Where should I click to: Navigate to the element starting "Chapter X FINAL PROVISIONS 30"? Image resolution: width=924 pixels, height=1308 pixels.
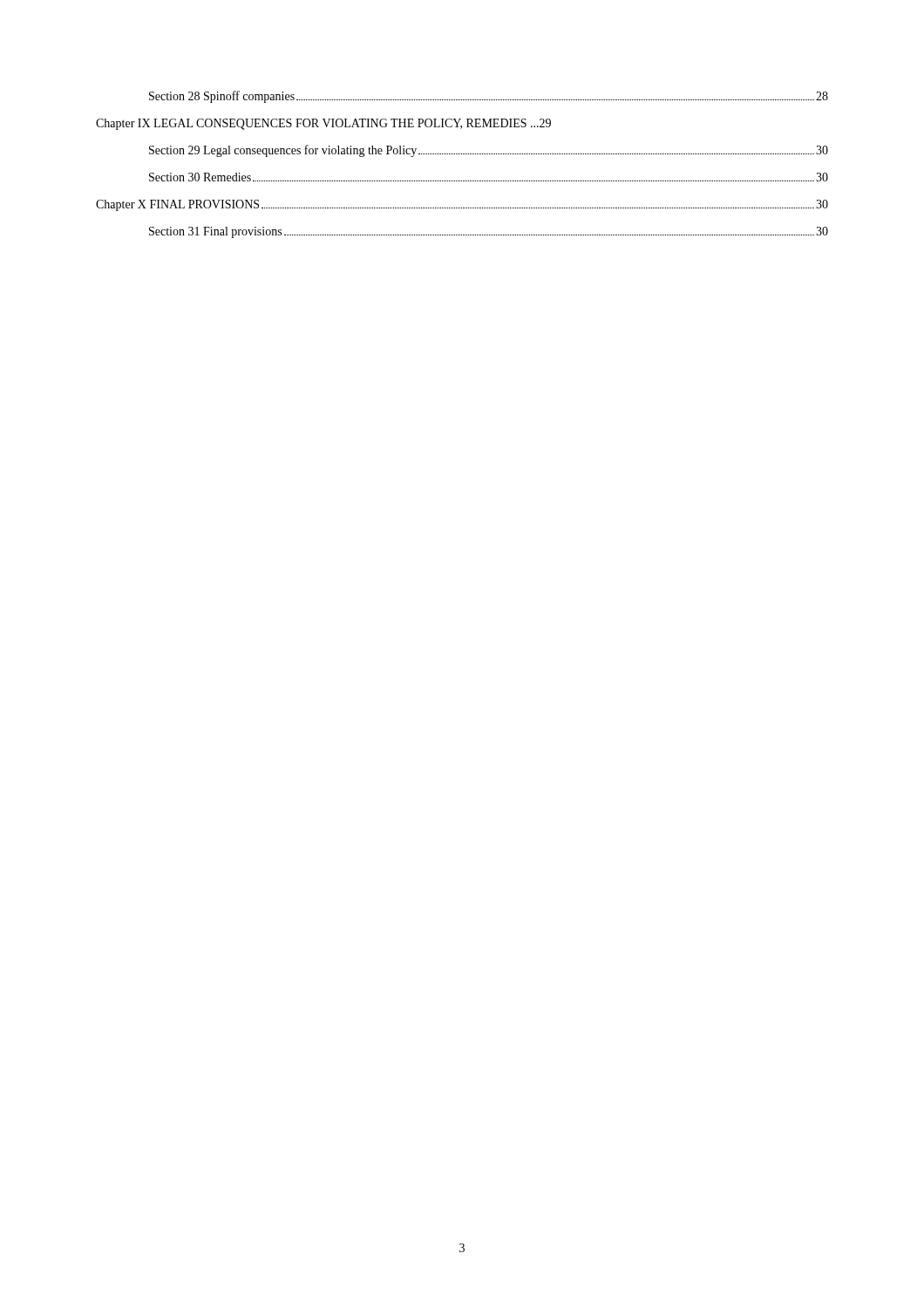[462, 204]
